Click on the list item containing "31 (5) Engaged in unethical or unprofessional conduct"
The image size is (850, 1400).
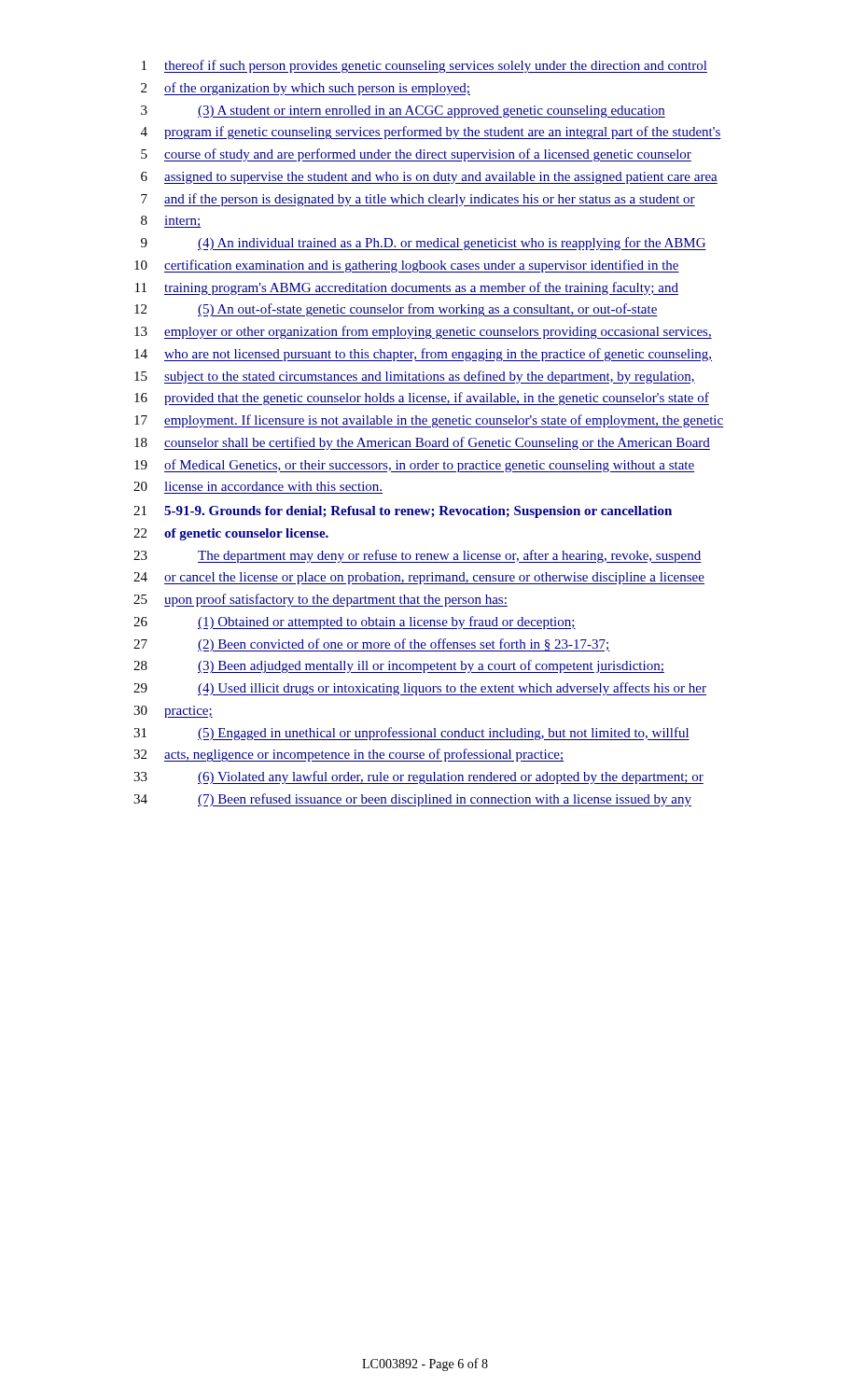tap(439, 733)
